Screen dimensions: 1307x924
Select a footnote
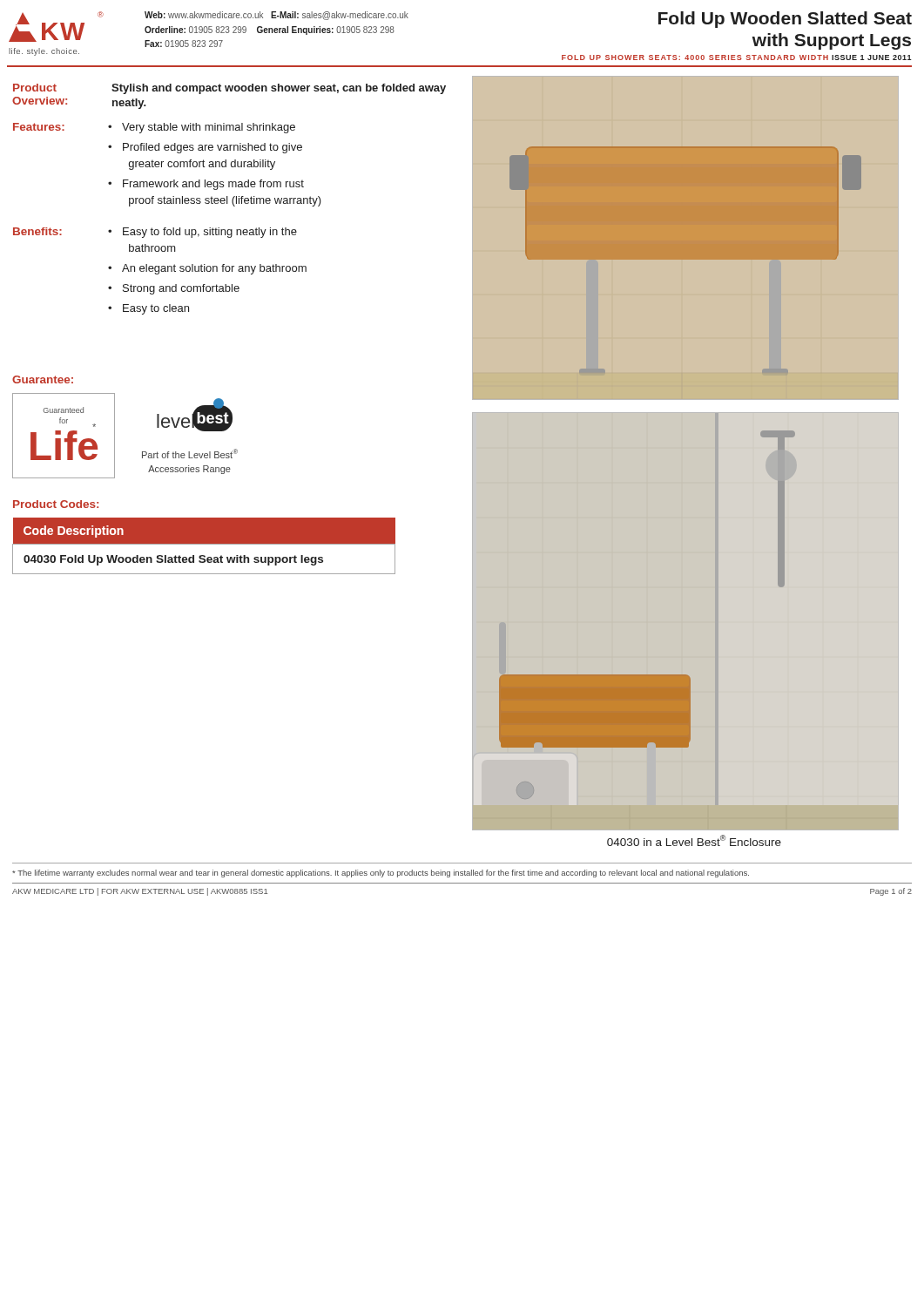(x=381, y=872)
